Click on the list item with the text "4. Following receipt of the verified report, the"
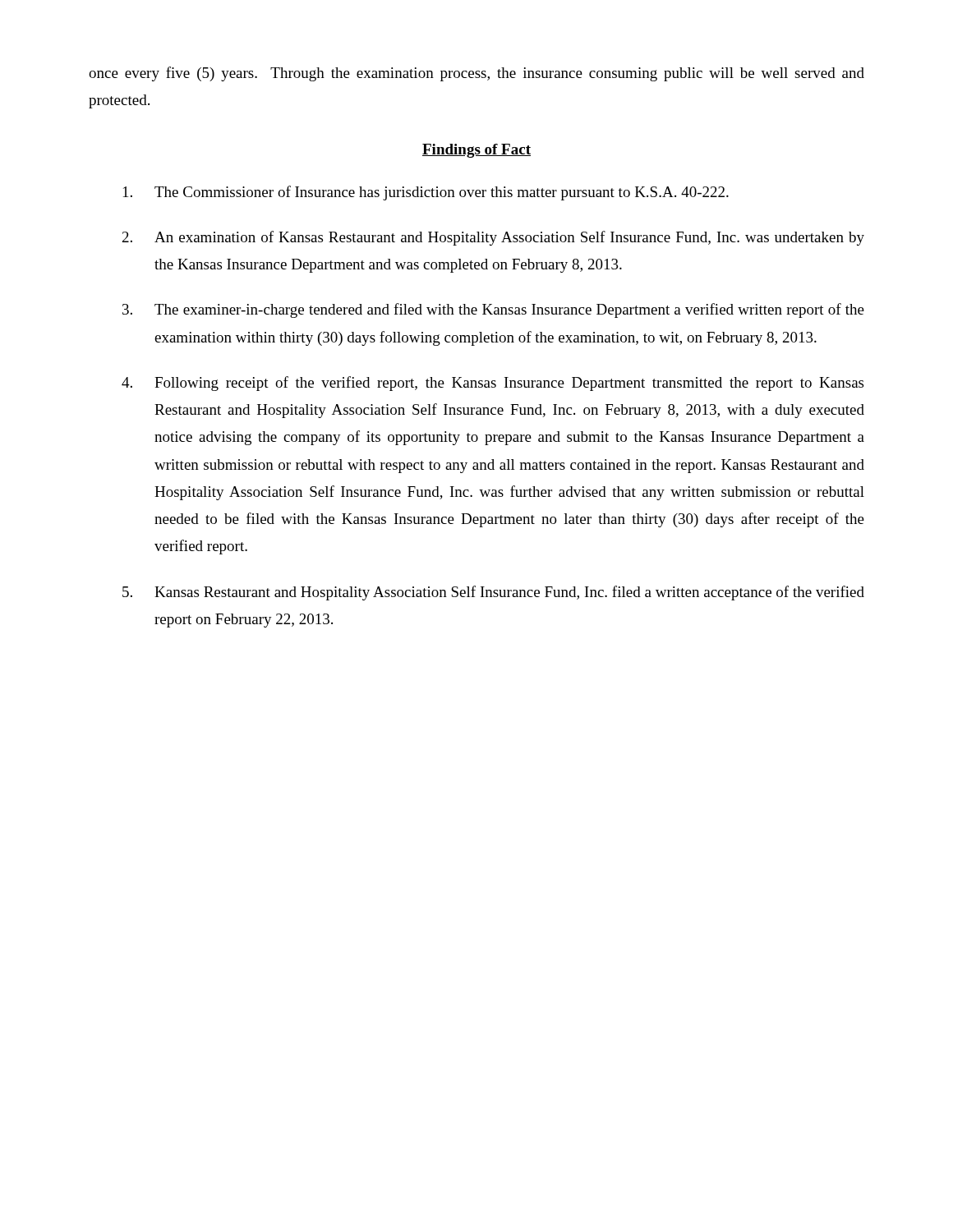This screenshot has height=1232, width=953. (x=476, y=464)
